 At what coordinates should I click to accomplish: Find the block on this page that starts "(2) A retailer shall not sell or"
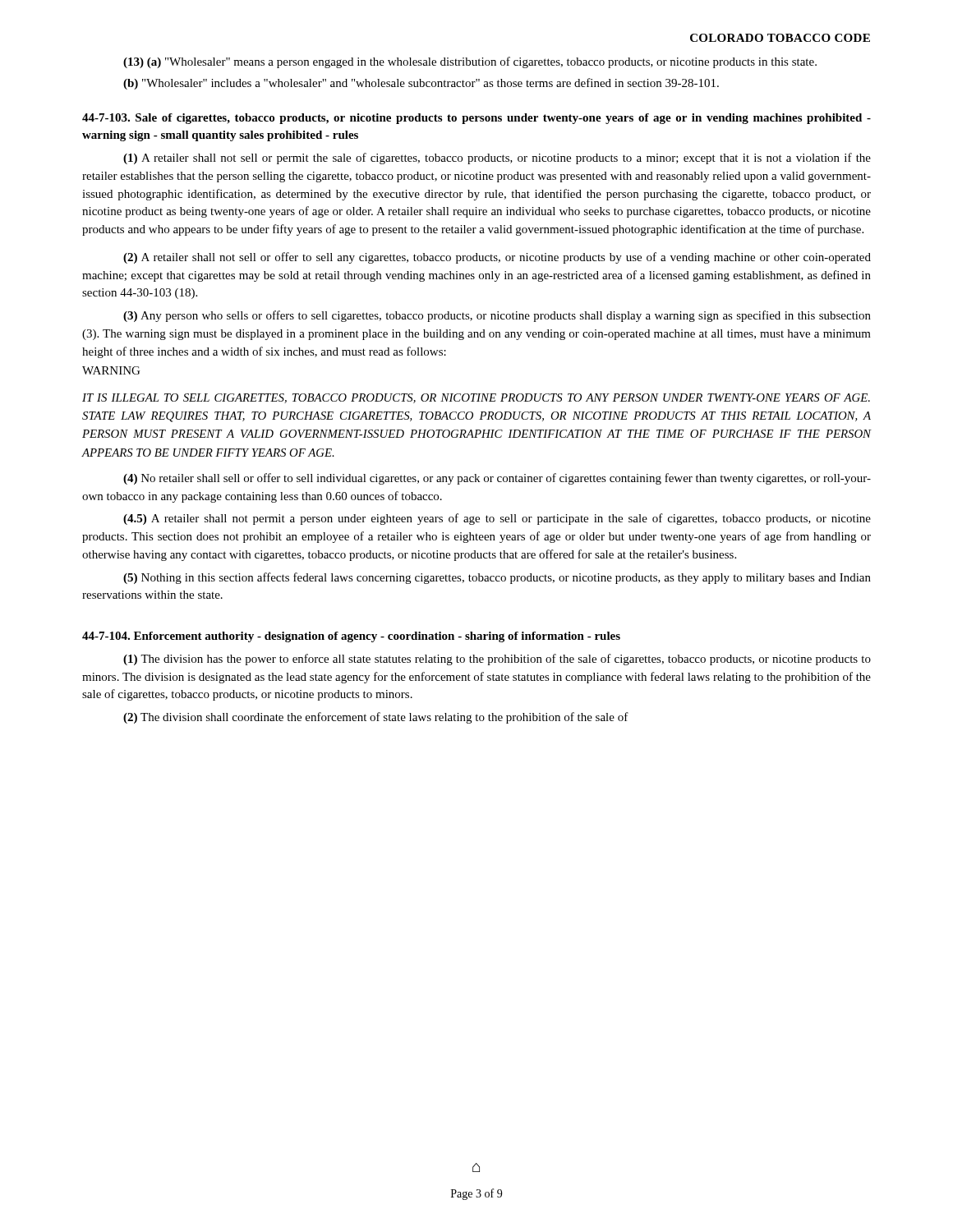476,275
